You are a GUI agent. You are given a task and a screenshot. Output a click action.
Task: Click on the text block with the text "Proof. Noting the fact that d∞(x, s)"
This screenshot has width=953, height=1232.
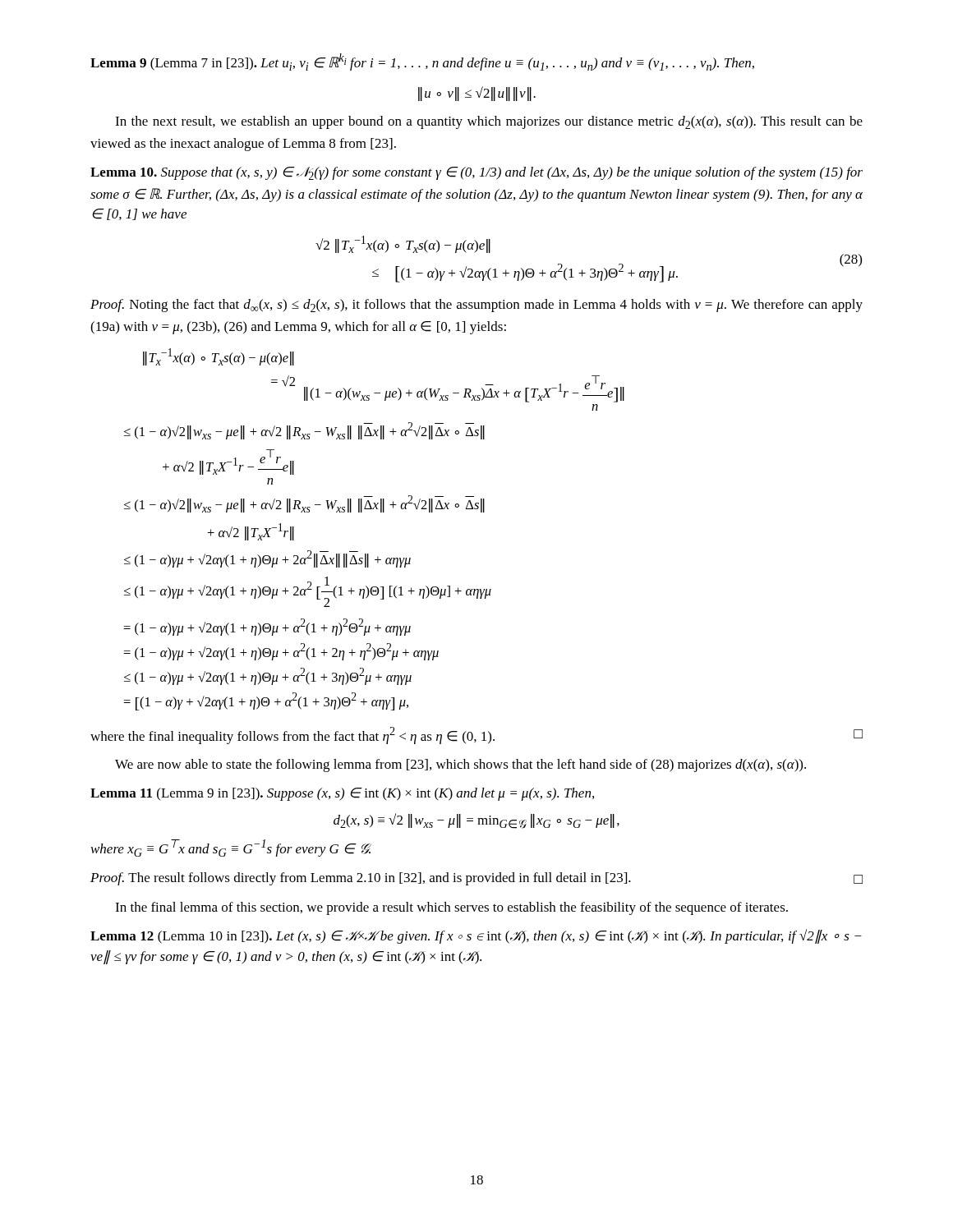476,316
